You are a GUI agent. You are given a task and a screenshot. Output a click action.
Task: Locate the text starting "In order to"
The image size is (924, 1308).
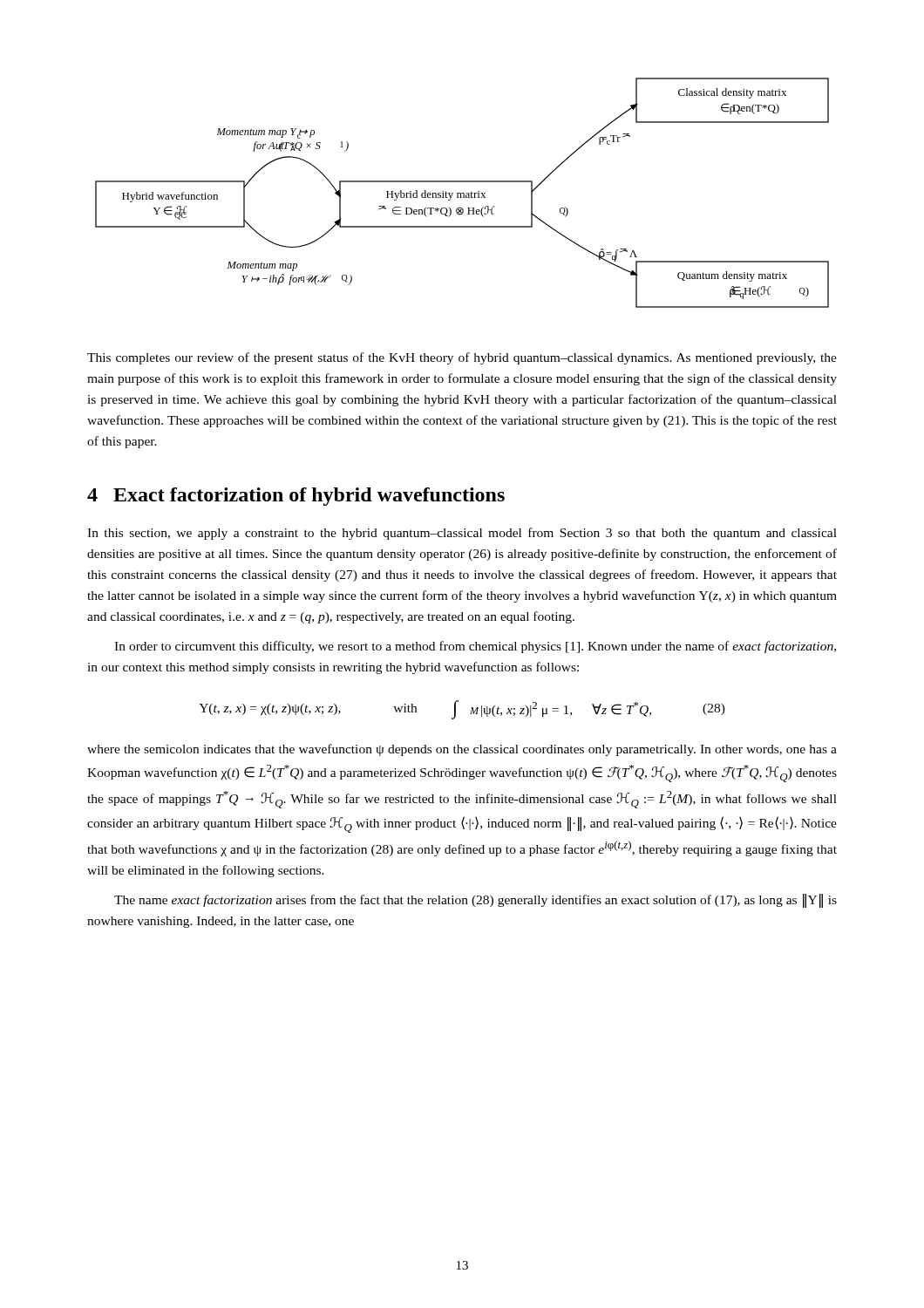[462, 656]
